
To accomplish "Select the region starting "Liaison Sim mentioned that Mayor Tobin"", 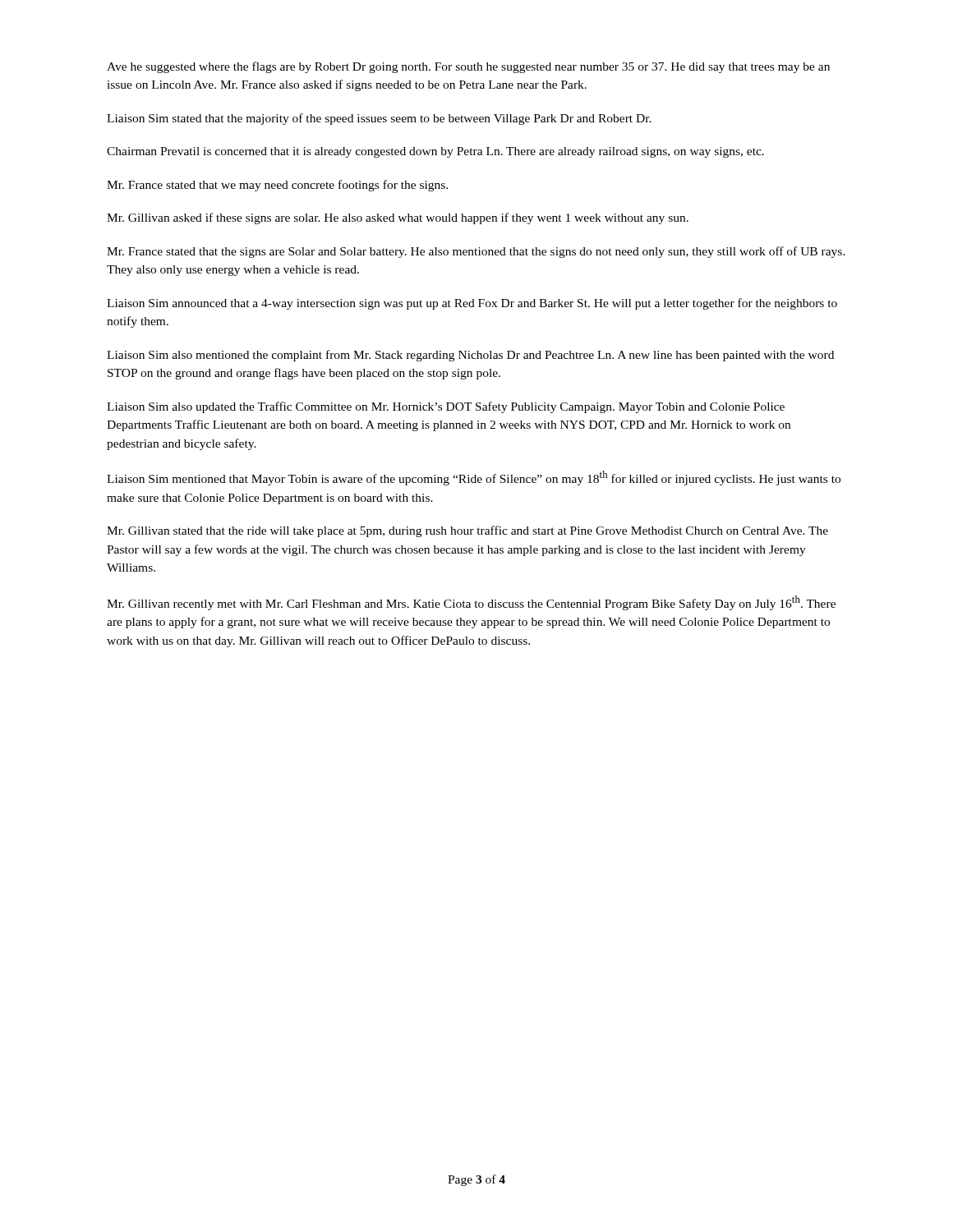I will (x=474, y=486).
